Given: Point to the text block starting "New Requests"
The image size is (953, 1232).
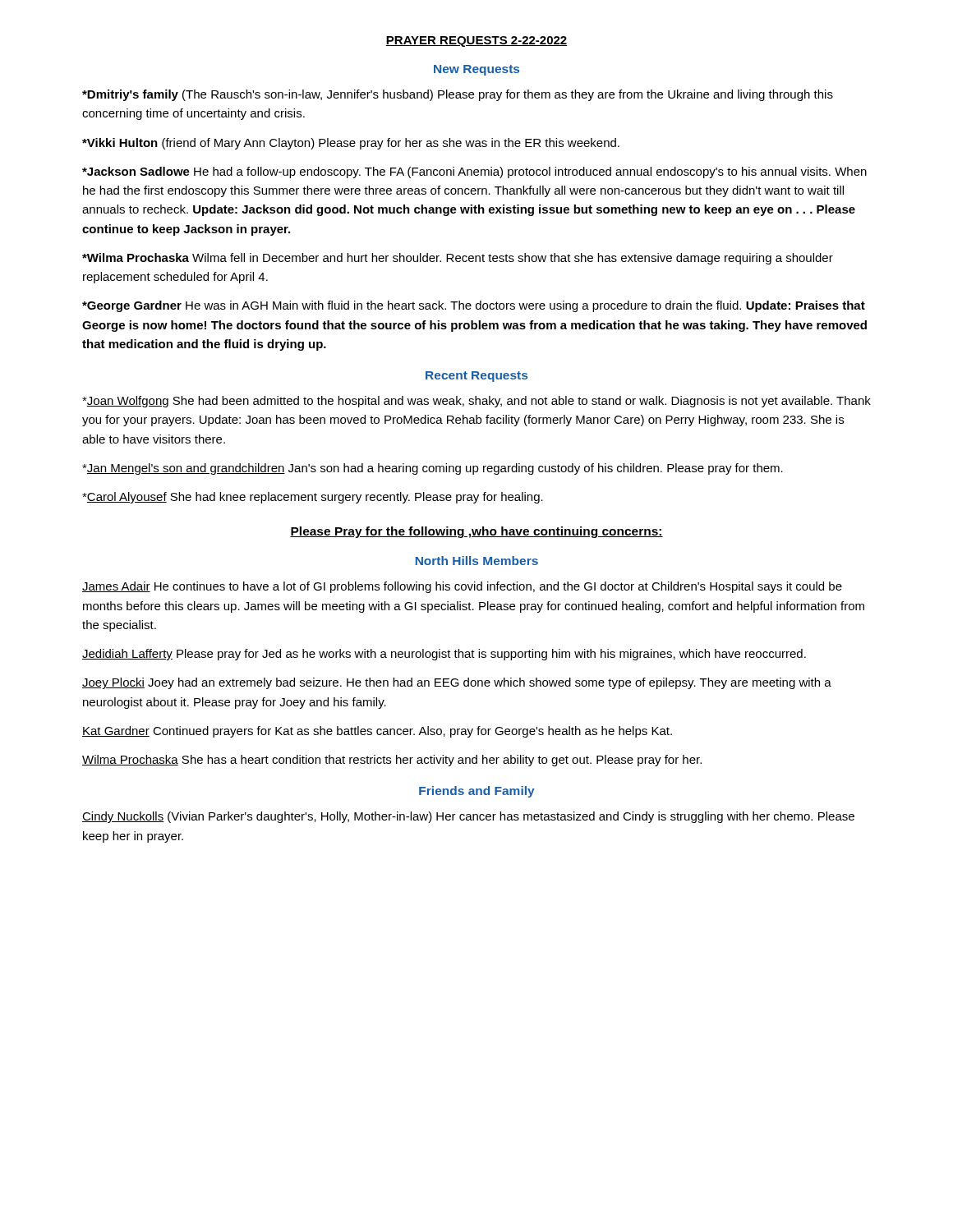Looking at the screenshot, I should tap(476, 69).
